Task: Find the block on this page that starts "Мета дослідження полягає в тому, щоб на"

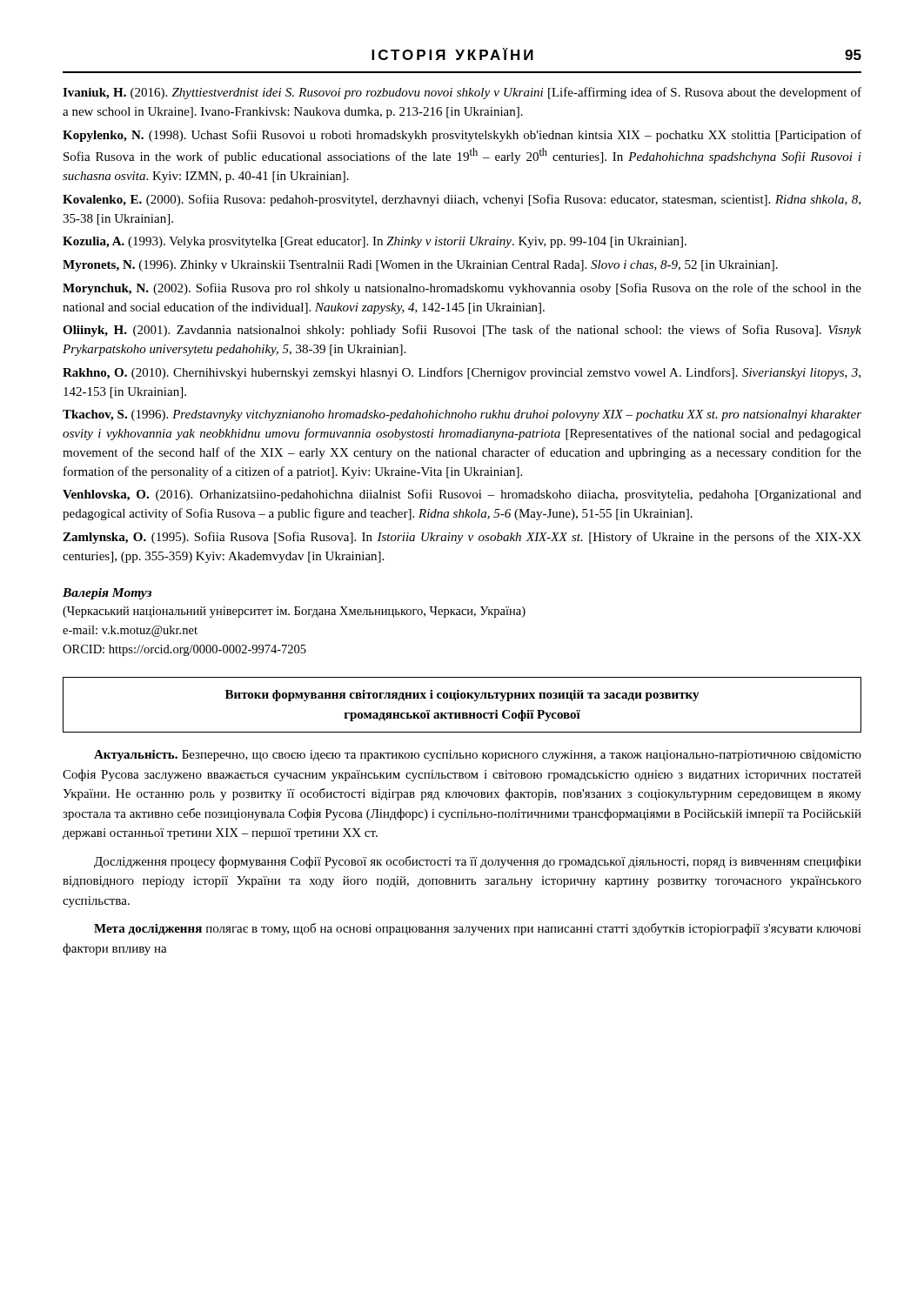Action: pos(462,938)
